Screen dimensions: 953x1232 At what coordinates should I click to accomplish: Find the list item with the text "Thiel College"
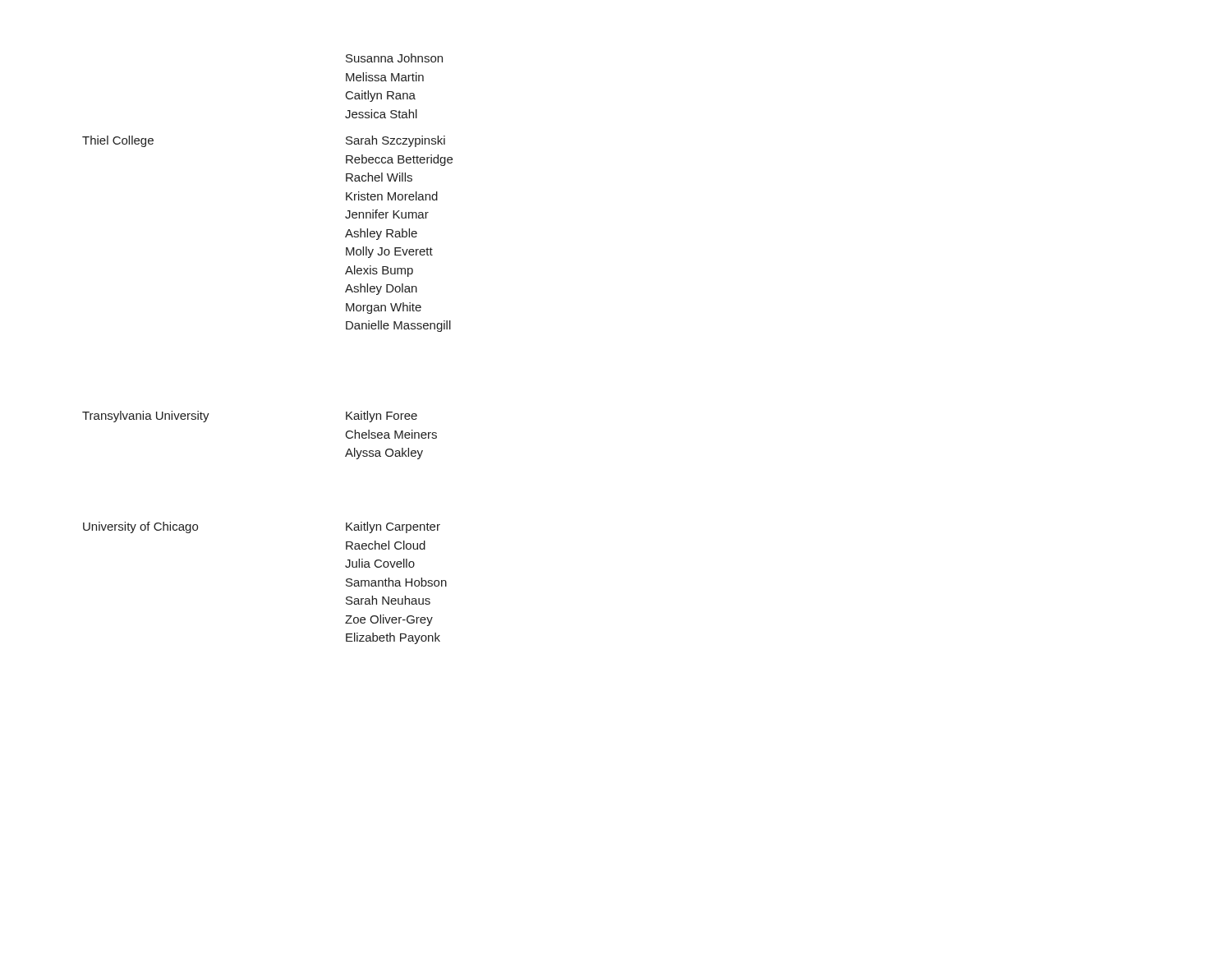(x=118, y=140)
